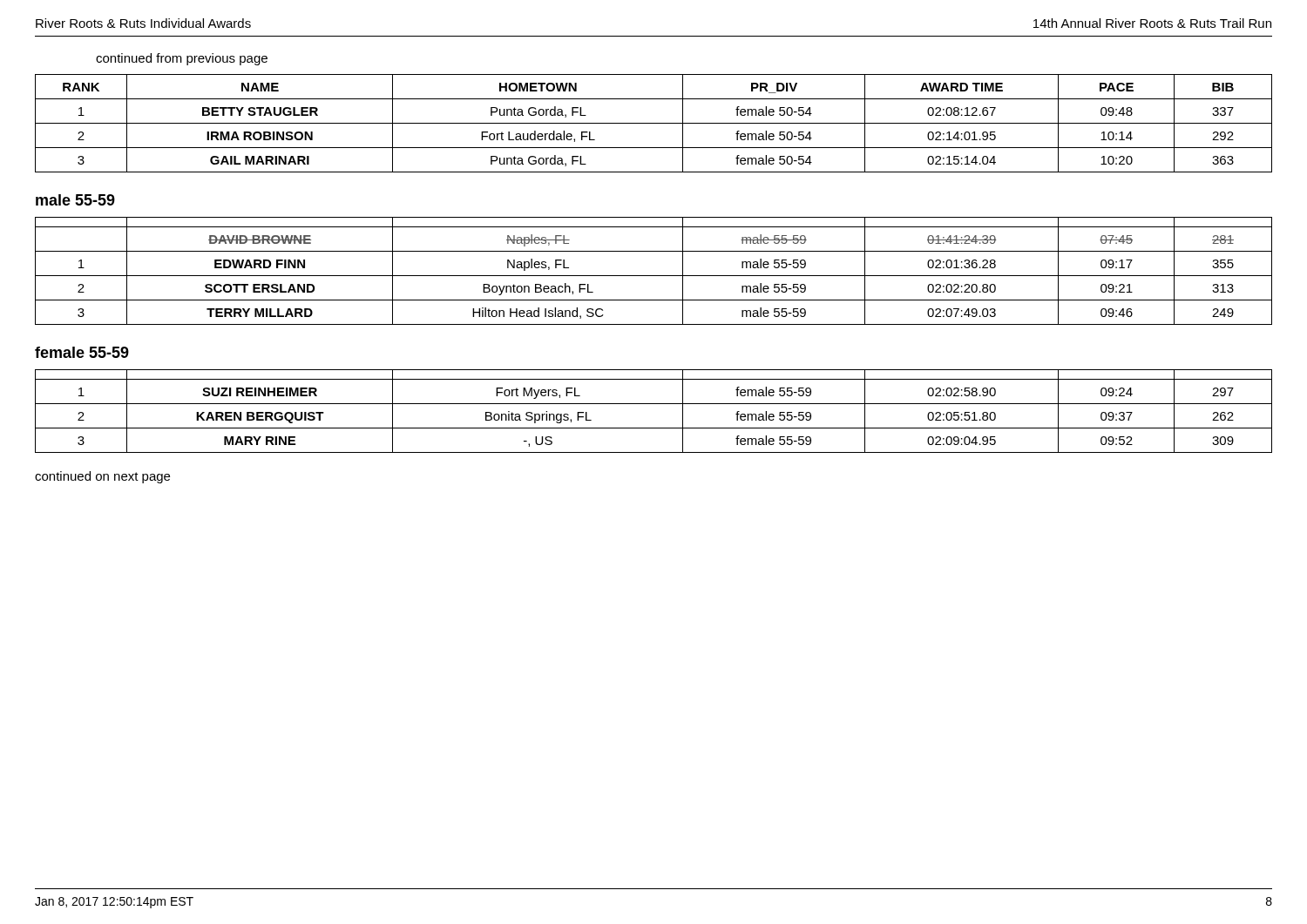Point to "continued on next page"

[103, 476]
